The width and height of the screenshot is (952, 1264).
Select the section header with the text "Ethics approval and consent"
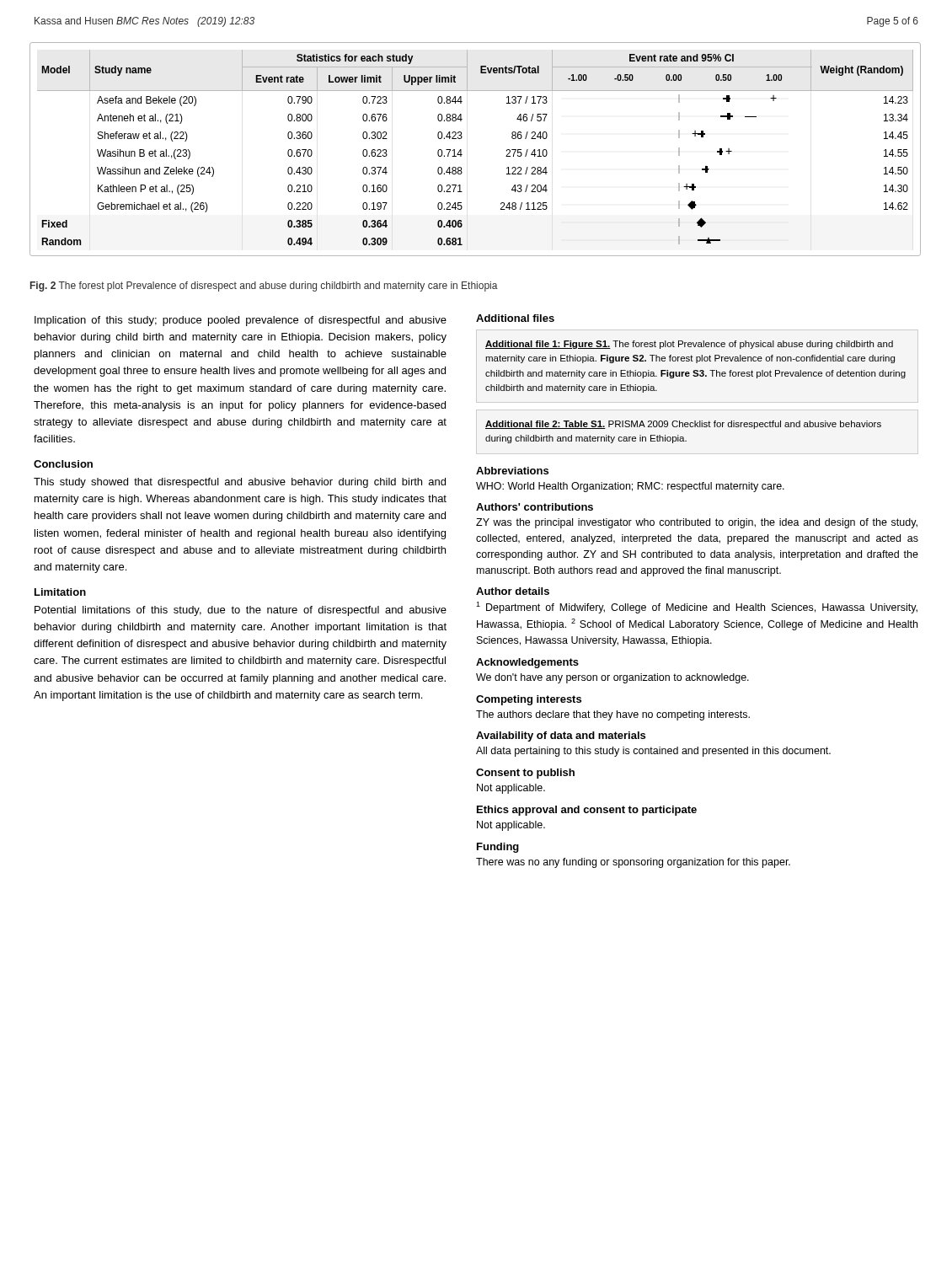tap(586, 809)
